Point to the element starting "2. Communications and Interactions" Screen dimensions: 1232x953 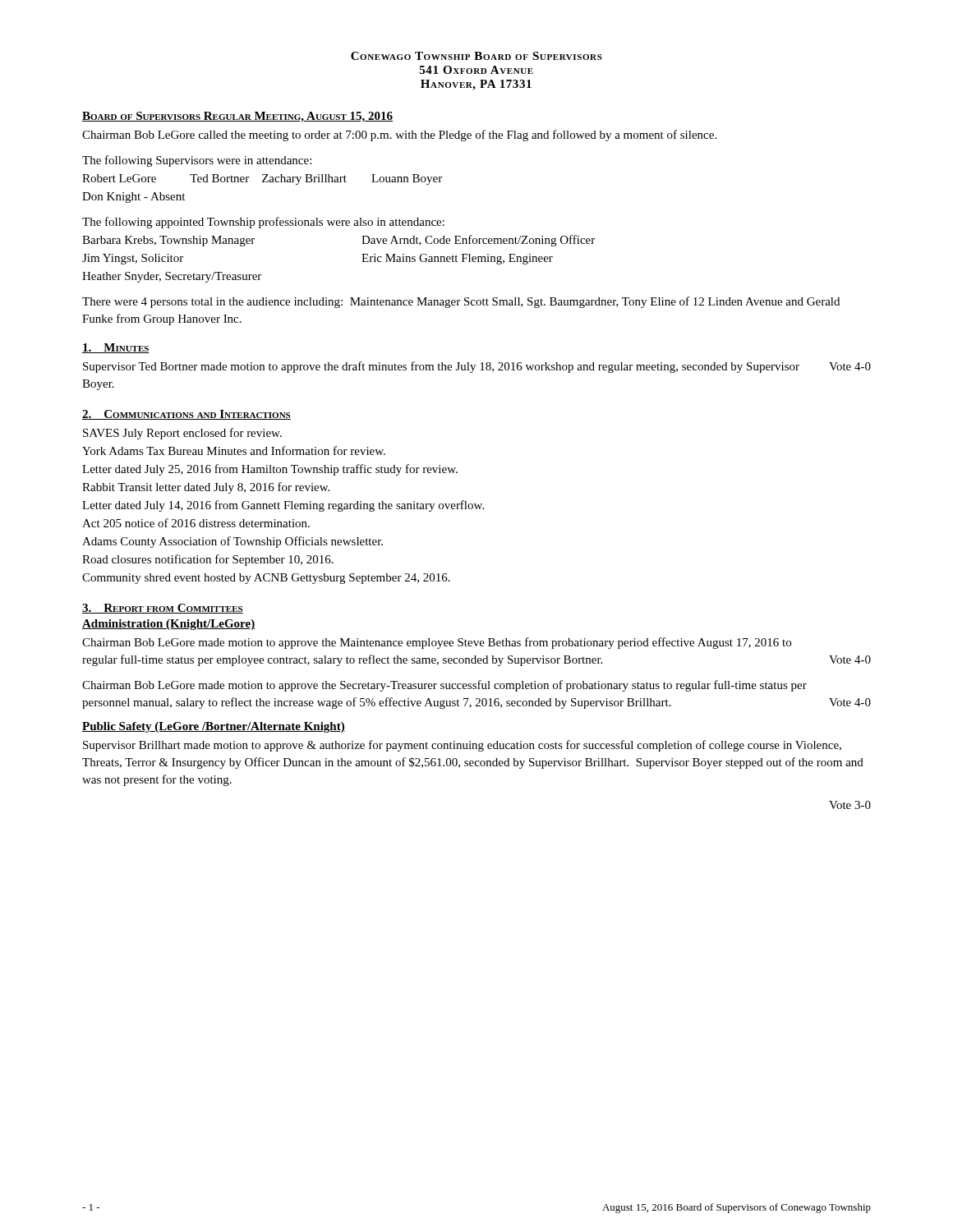point(186,414)
